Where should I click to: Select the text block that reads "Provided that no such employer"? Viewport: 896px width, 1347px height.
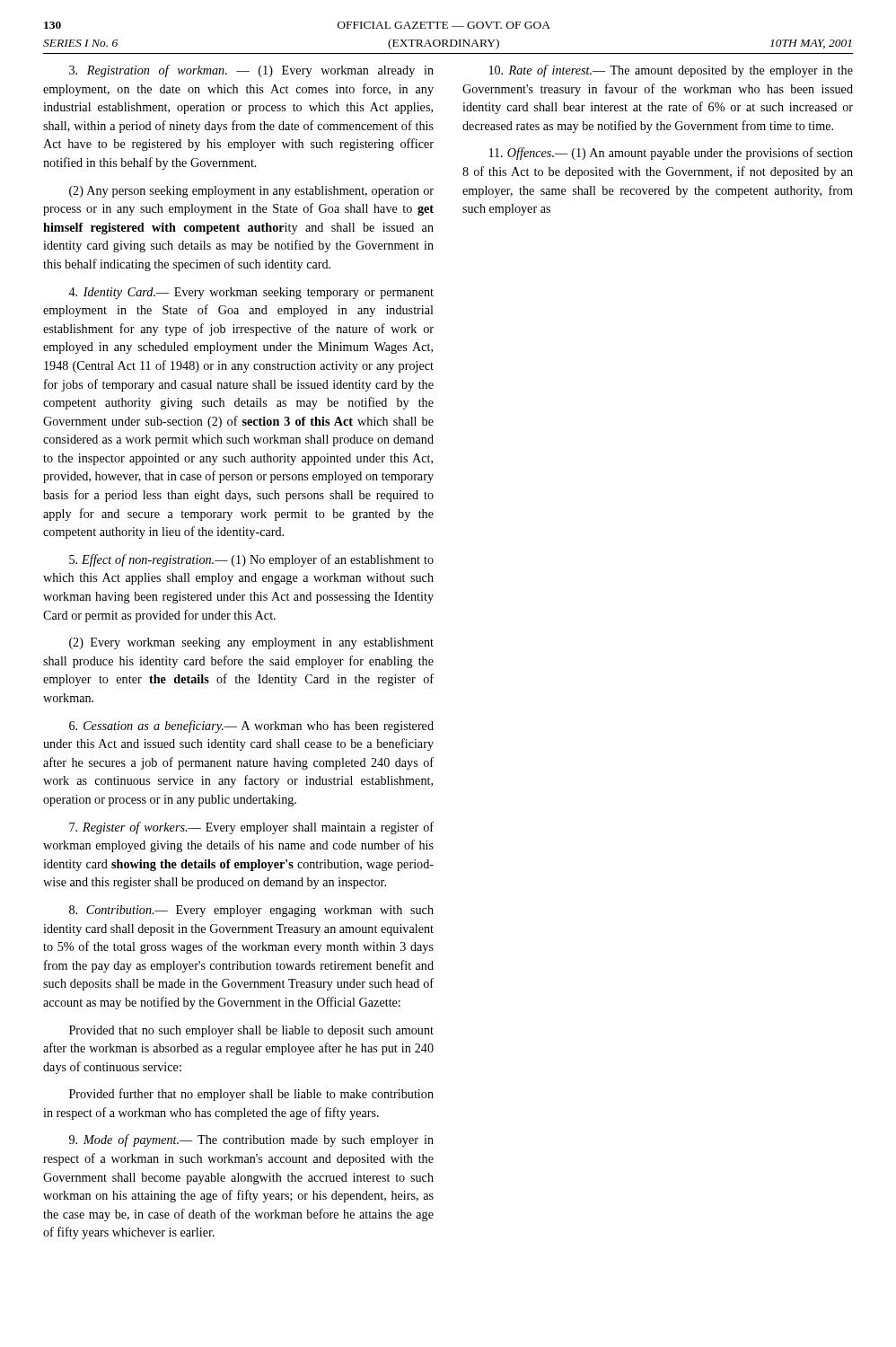click(238, 1048)
